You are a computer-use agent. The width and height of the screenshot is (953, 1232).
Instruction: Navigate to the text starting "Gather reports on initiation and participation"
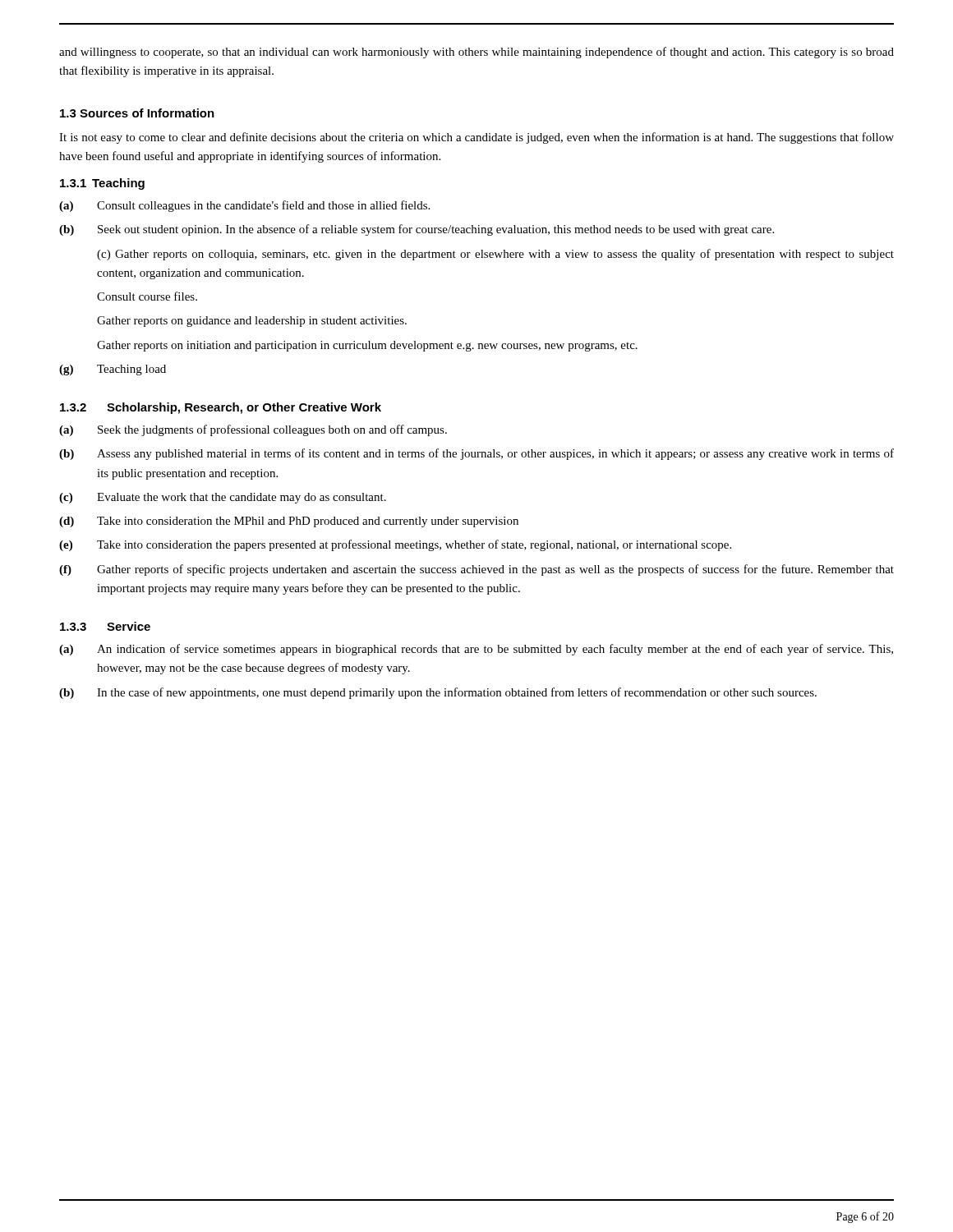point(367,345)
